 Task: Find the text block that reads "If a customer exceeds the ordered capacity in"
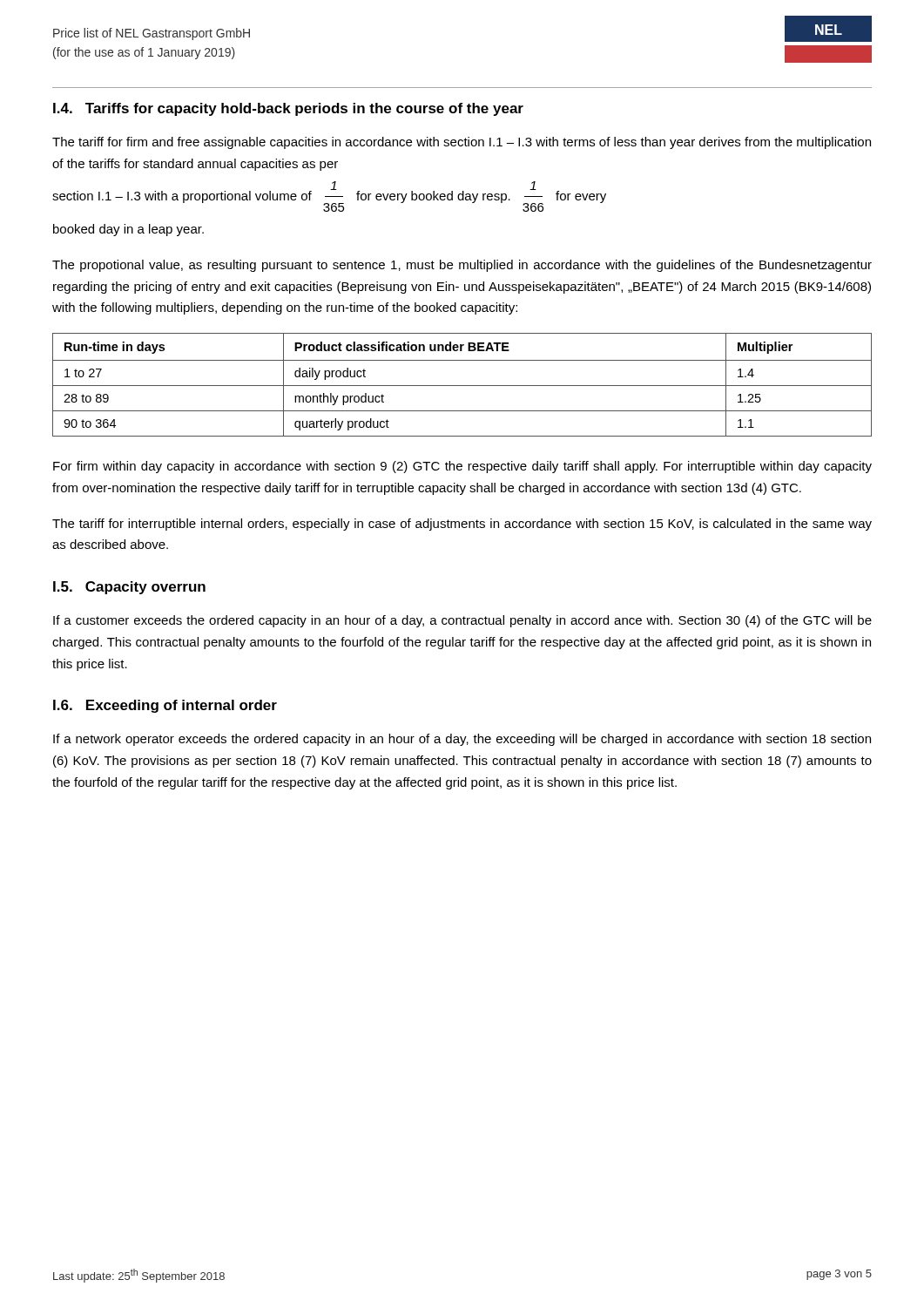(462, 642)
